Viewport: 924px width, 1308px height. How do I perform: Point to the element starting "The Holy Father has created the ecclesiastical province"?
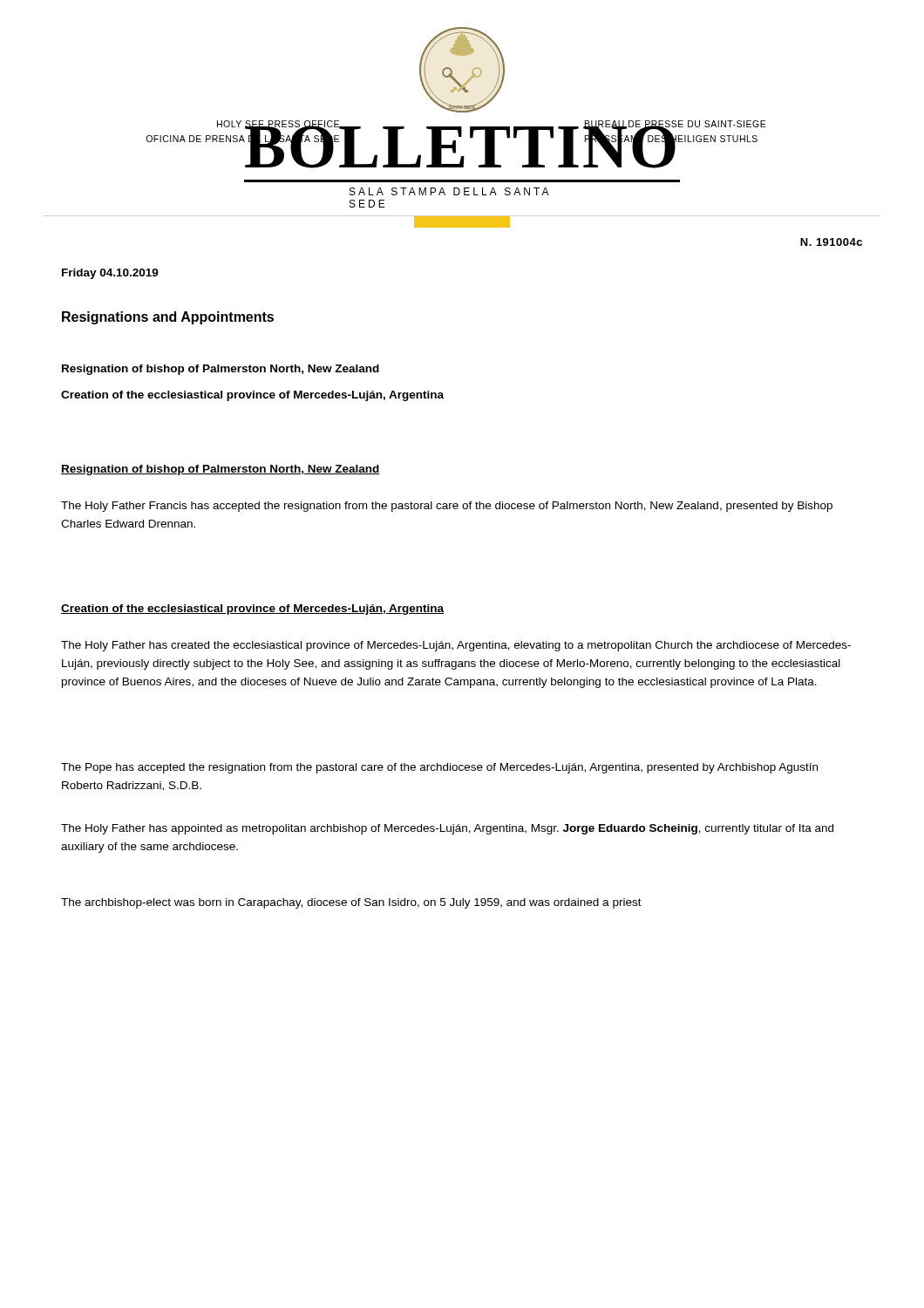tap(456, 663)
